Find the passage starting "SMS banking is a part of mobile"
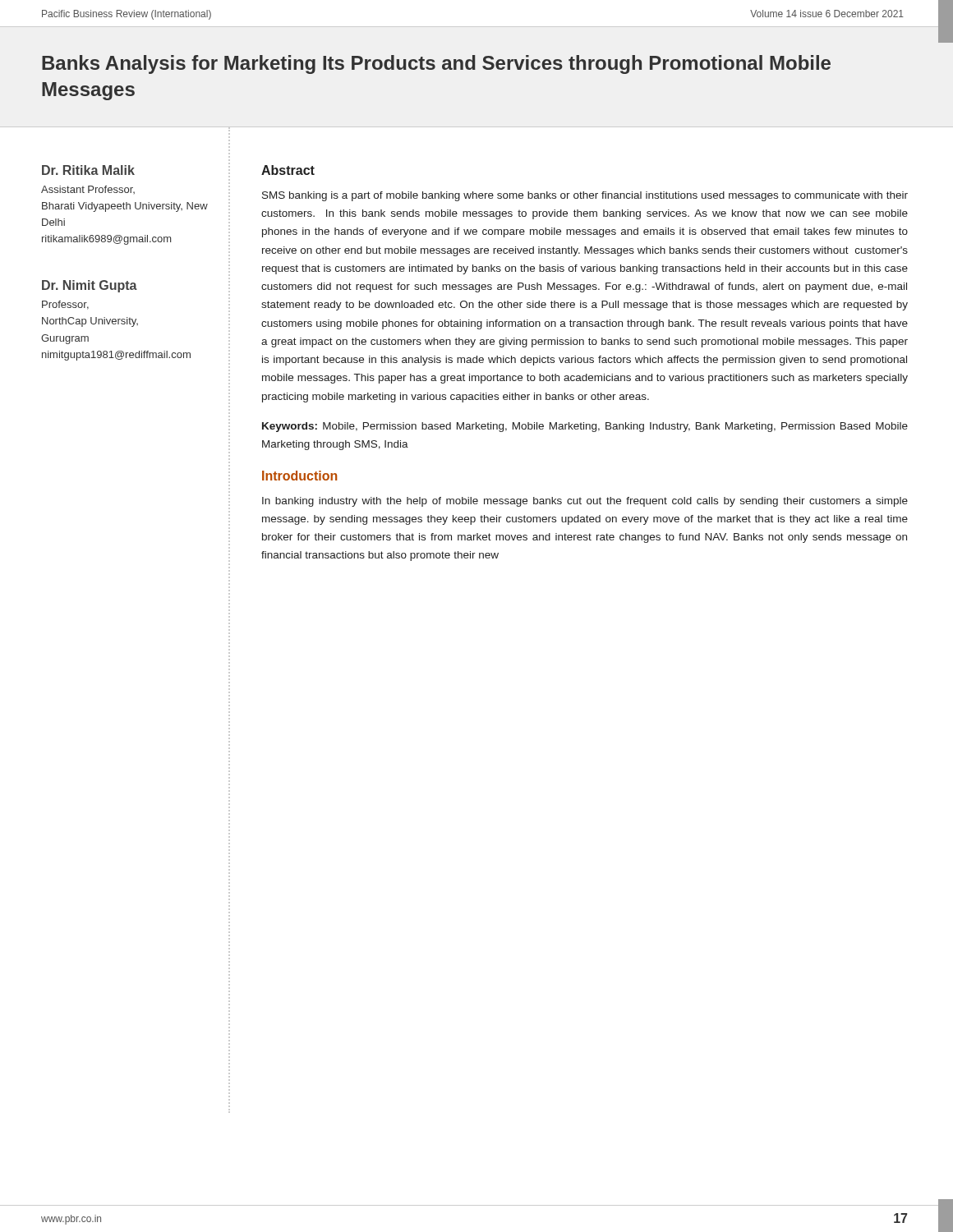The image size is (953, 1232). (585, 295)
